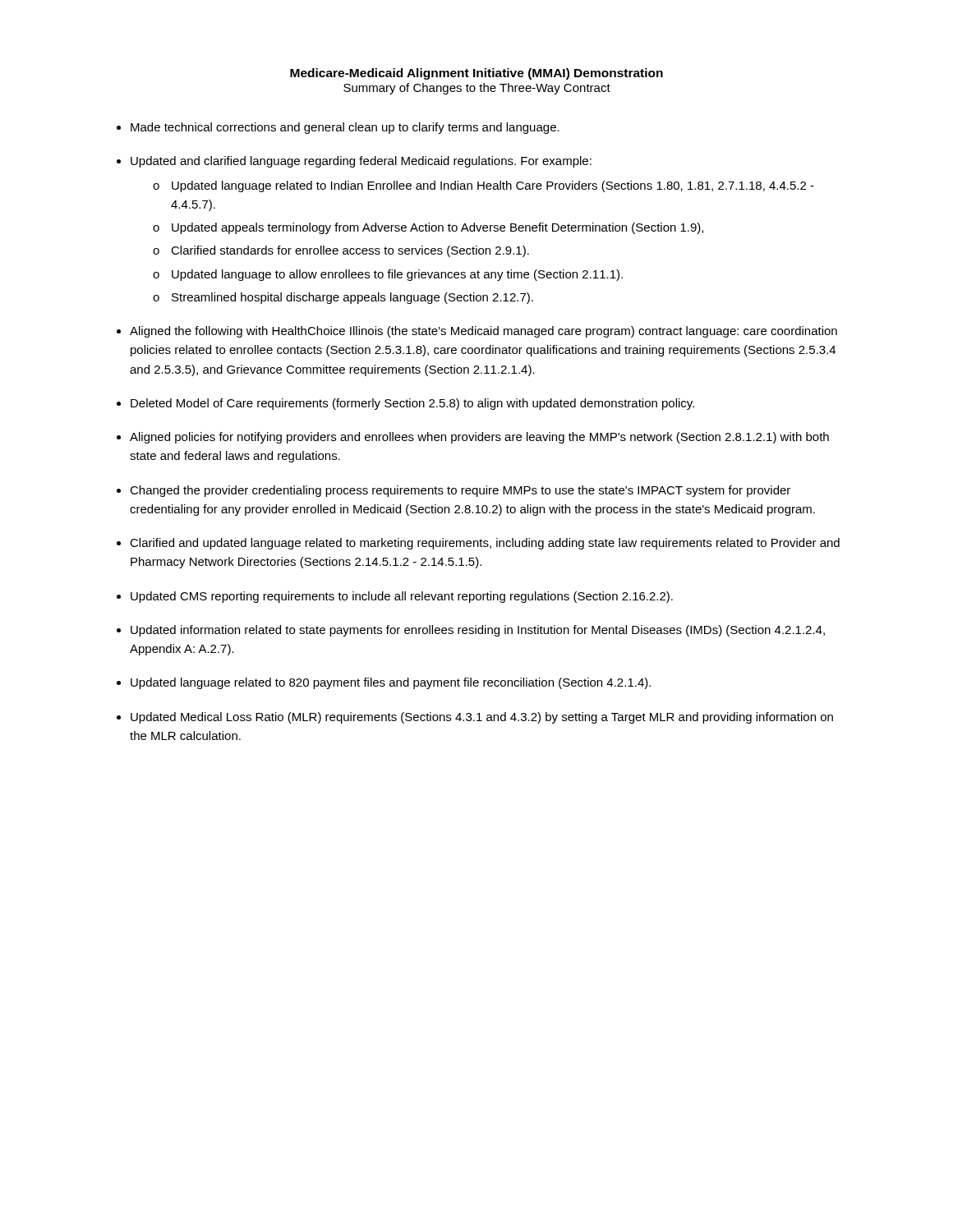
Task: Point to the block beginning "Aligned the following with HealthChoice Illinois (the"
Action: tap(484, 350)
